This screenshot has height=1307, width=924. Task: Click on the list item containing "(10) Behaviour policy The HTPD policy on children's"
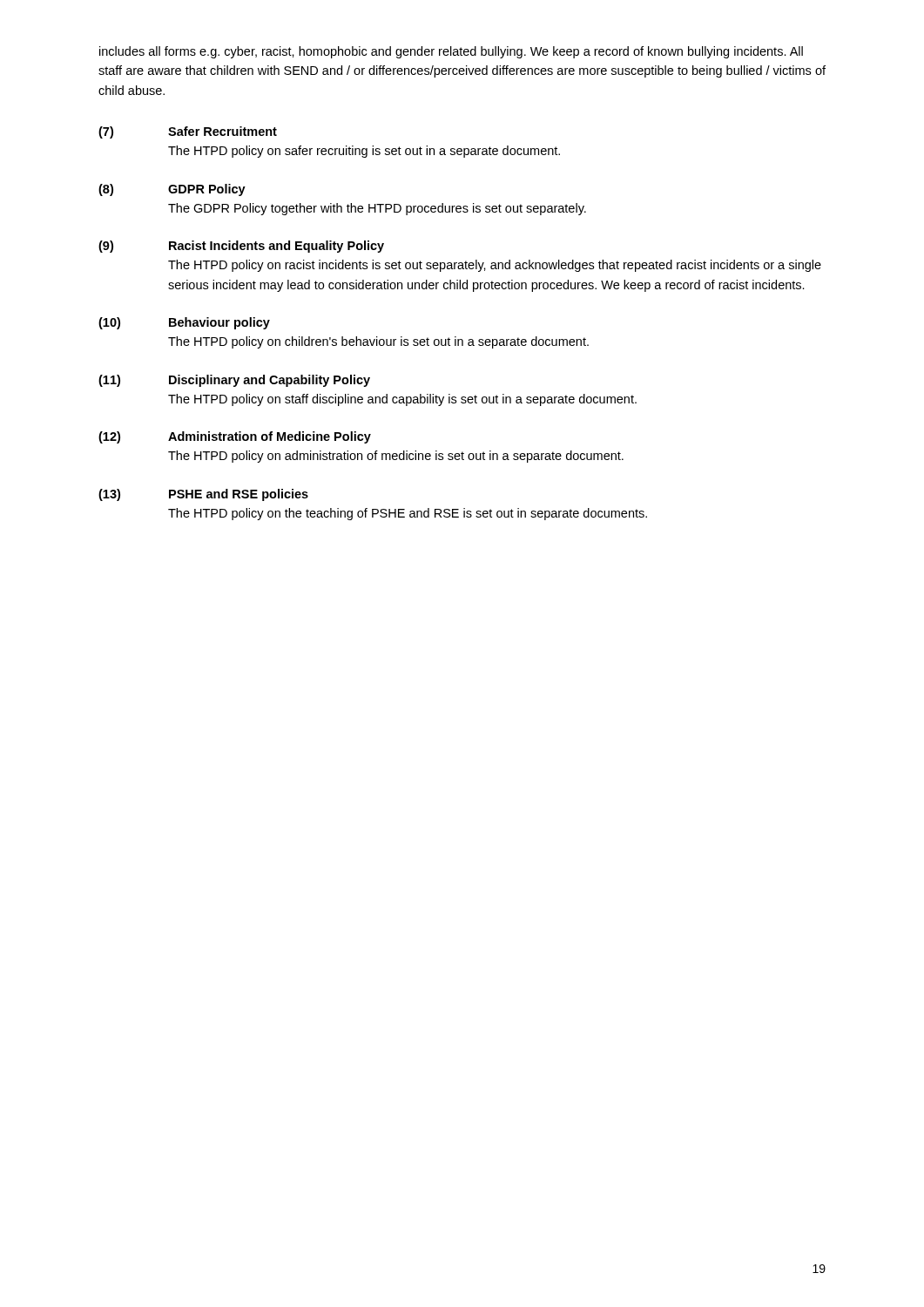[462, 334]
